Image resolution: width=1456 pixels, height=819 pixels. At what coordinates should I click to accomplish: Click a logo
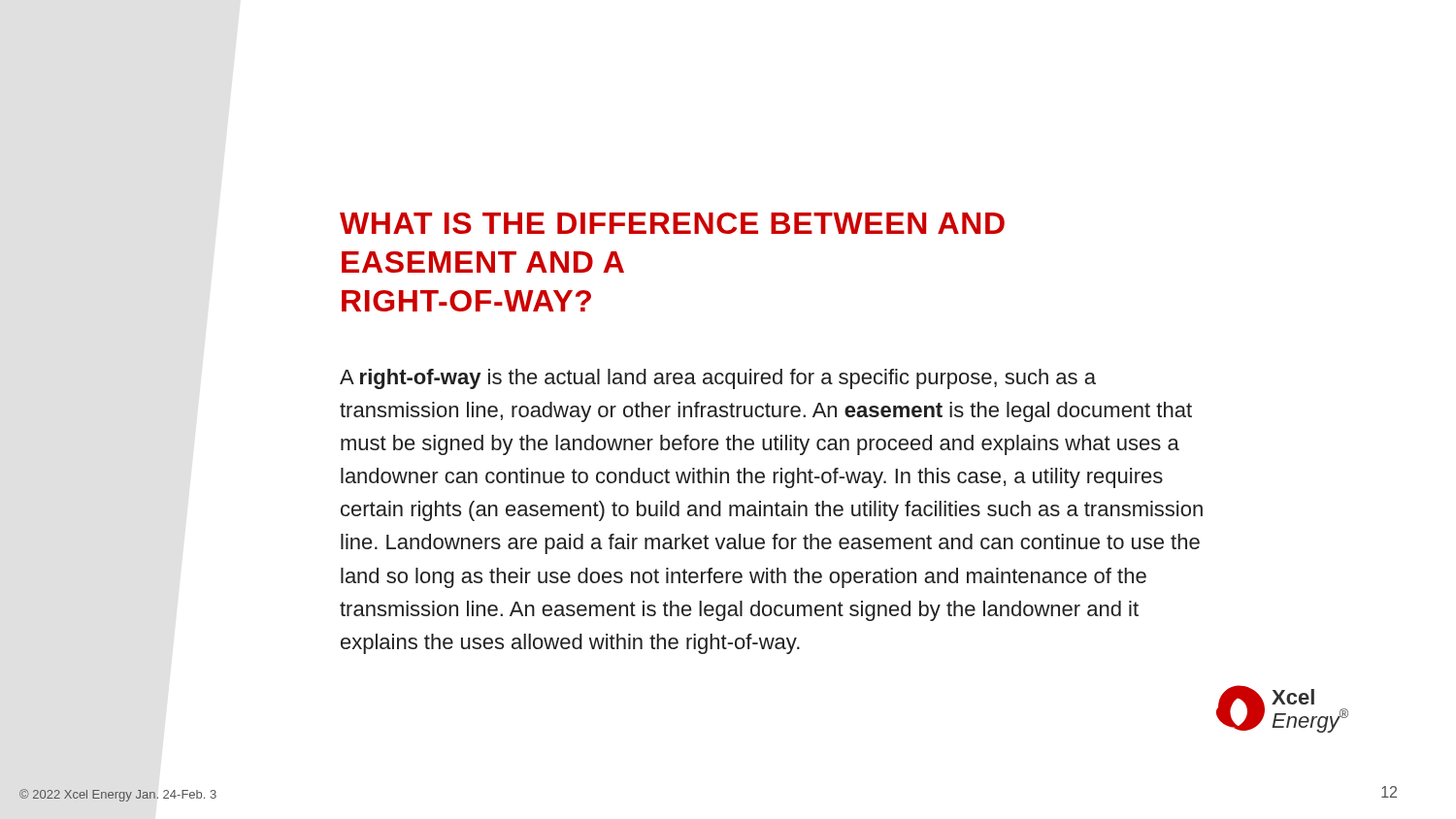click(1291, 707)
